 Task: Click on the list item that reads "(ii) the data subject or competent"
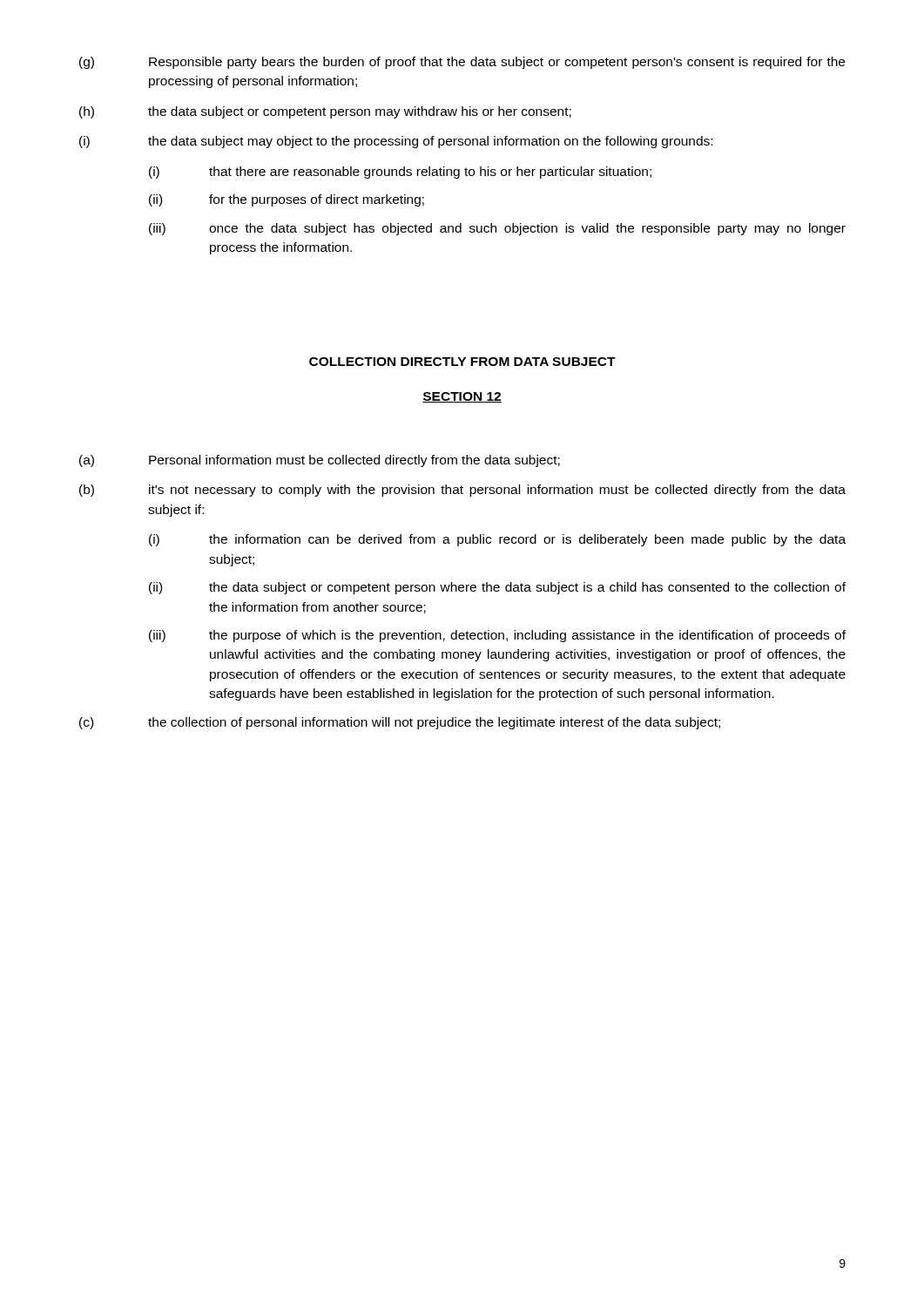pos(497,597)
